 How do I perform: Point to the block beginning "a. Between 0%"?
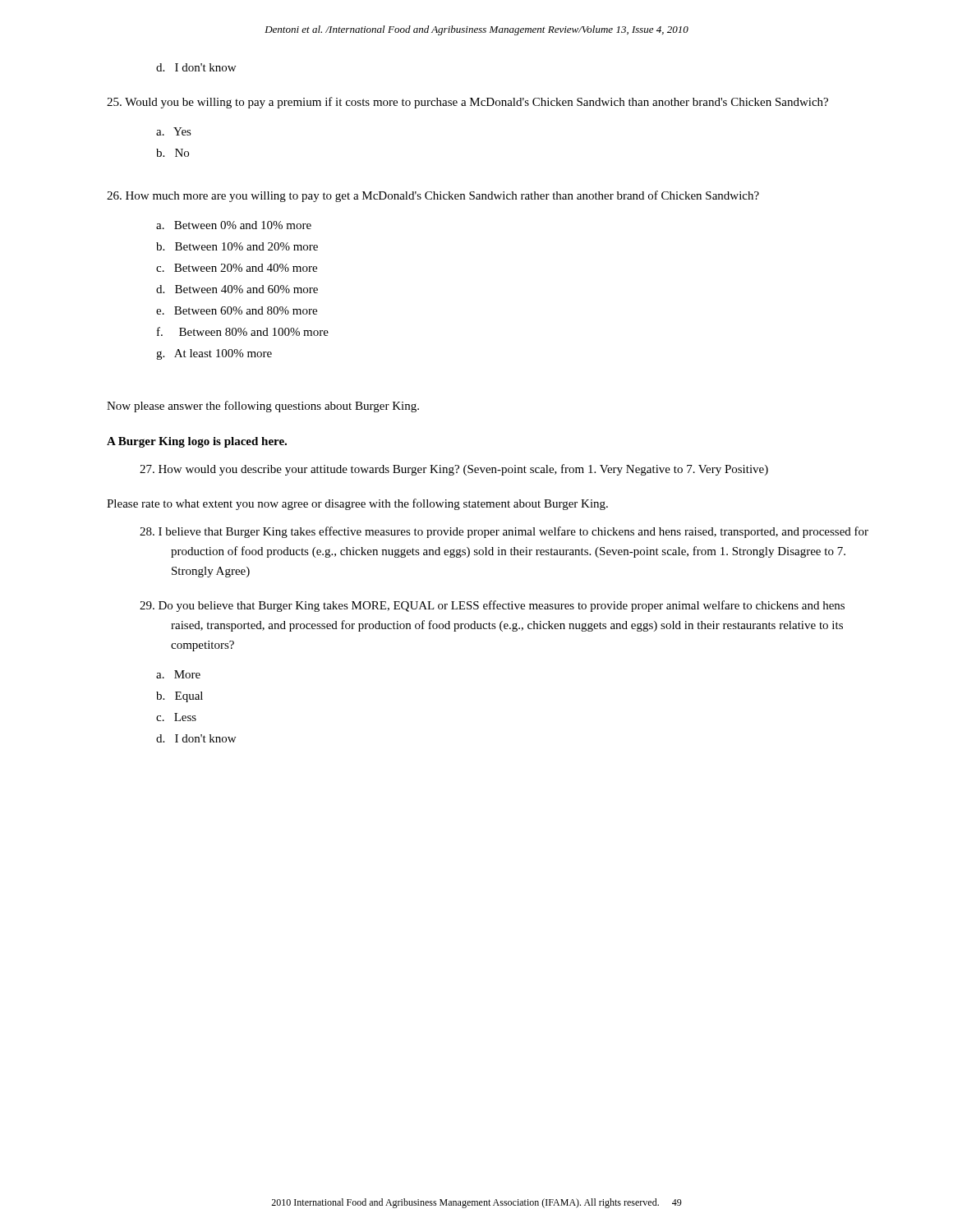tap(234, 225)
